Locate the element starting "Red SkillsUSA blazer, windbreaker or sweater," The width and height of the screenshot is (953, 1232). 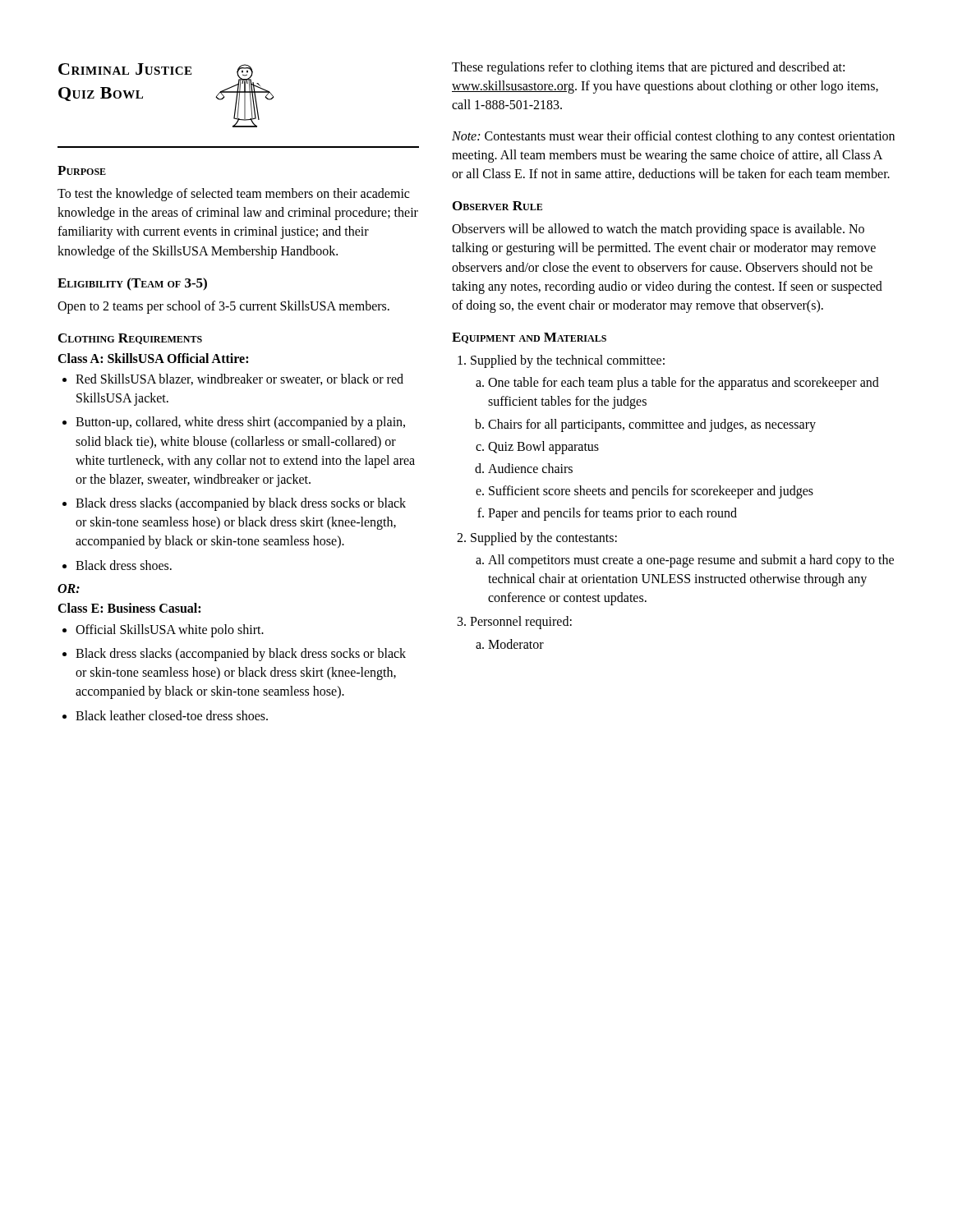(x=239, y=389)
